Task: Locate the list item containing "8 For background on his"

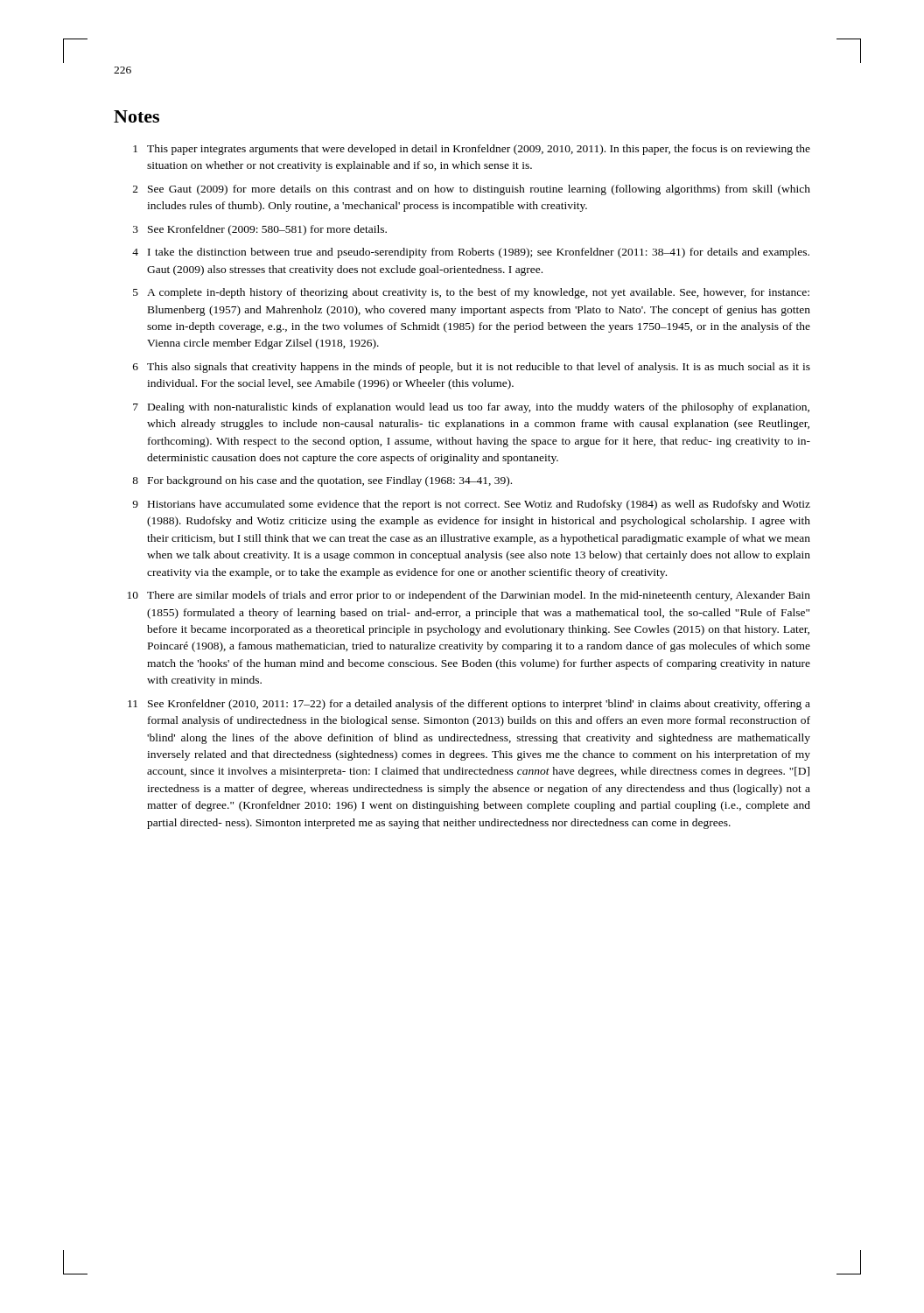Action: coord(462,481)
